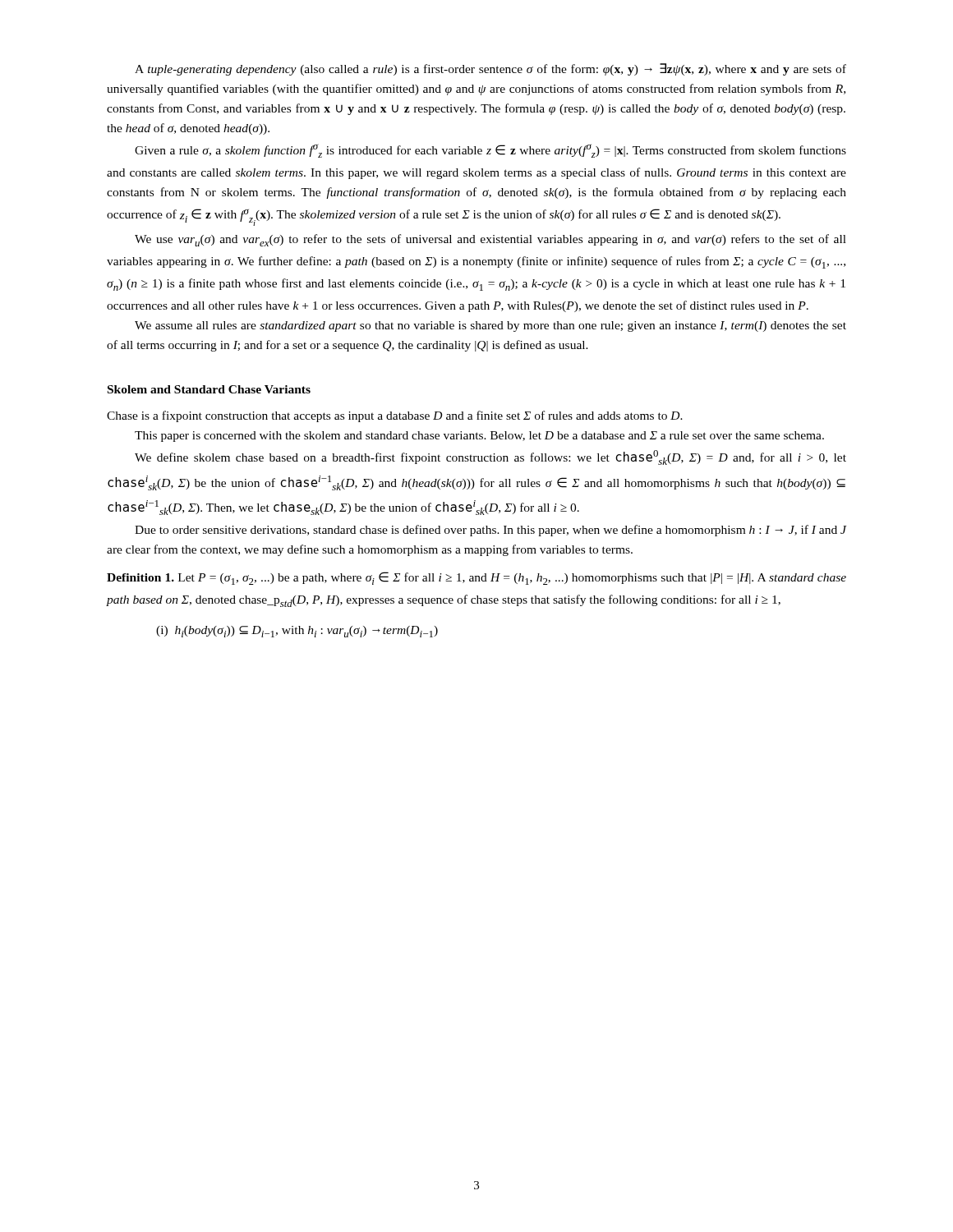Select the text block that says "Definition 1. Let P"
The image size is (953, 1232).
point(476,590)
